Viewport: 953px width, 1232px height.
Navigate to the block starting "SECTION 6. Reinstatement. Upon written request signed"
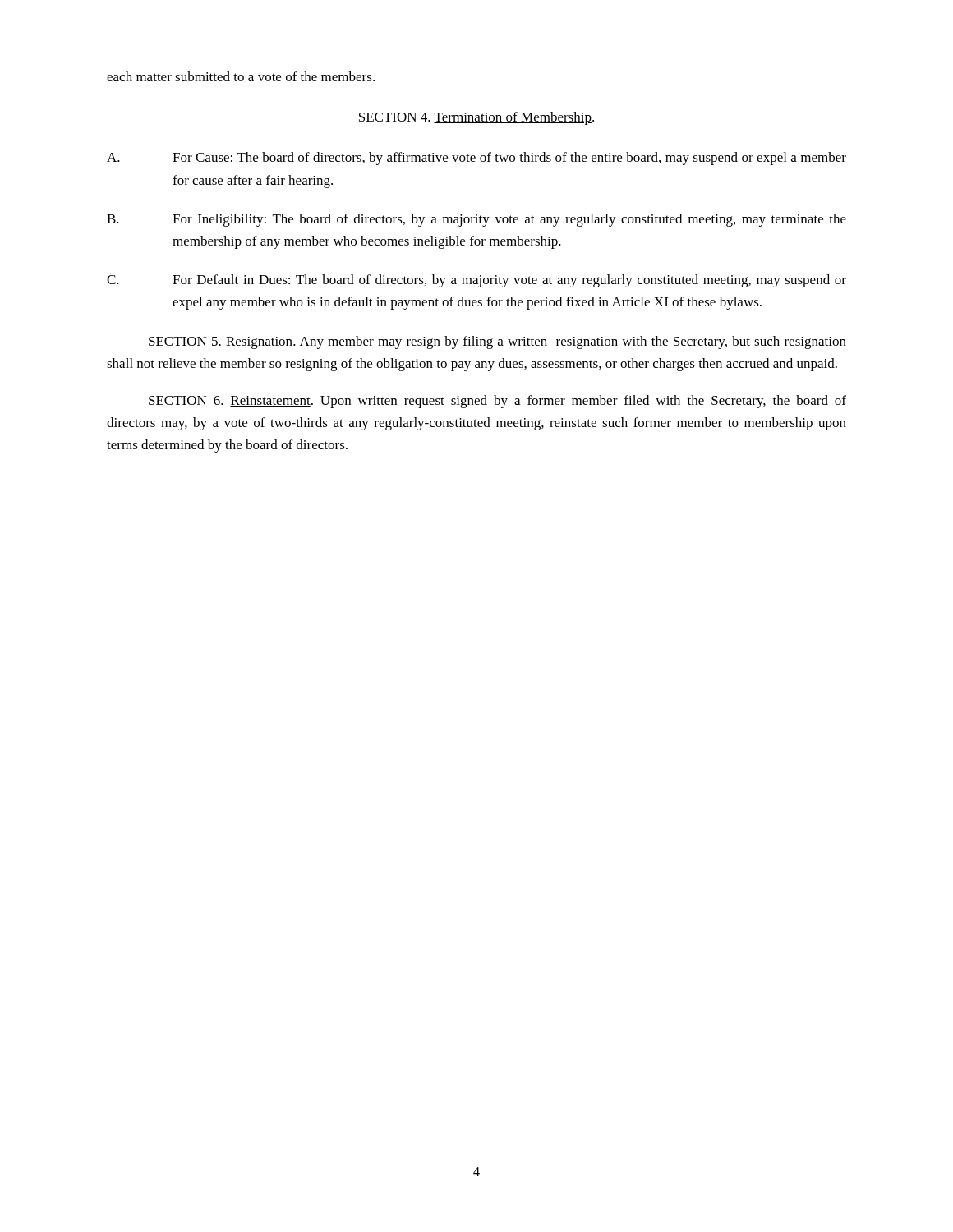476,423
